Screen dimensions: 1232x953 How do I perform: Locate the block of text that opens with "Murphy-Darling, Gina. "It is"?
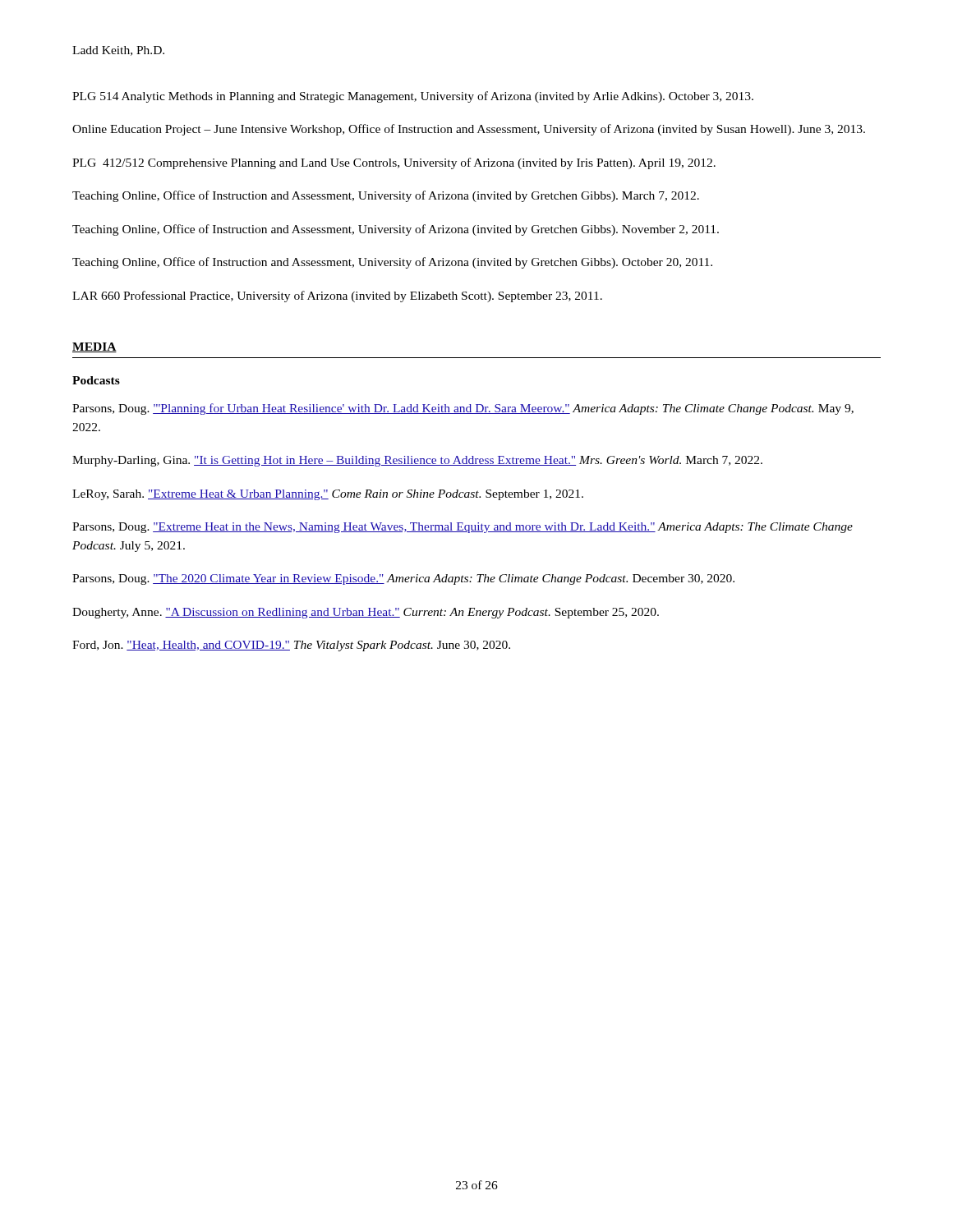418,460
